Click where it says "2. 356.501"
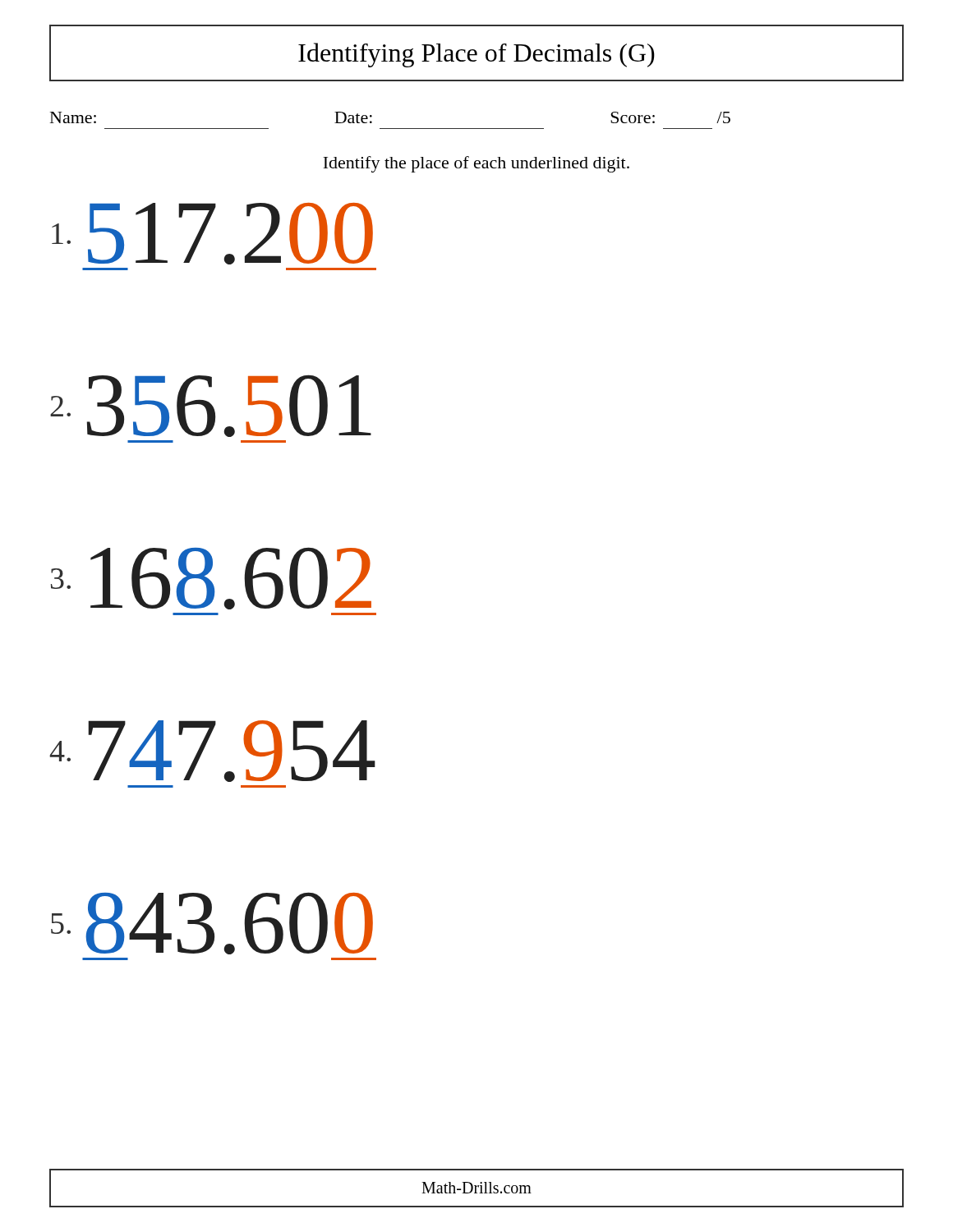Screen dimensions: 1232x953 click(213, 405)
